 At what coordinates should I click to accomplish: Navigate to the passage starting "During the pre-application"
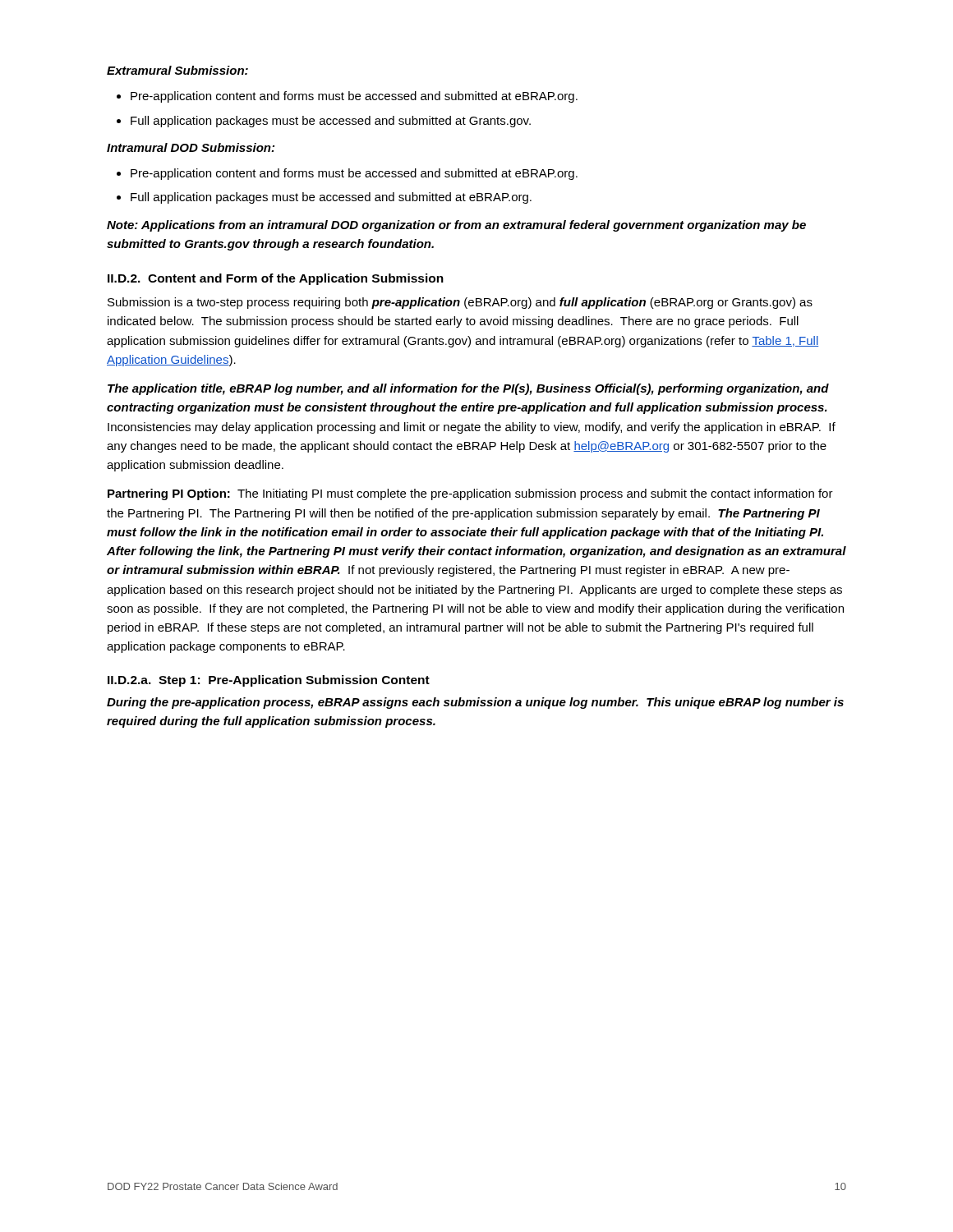[475, 711]
